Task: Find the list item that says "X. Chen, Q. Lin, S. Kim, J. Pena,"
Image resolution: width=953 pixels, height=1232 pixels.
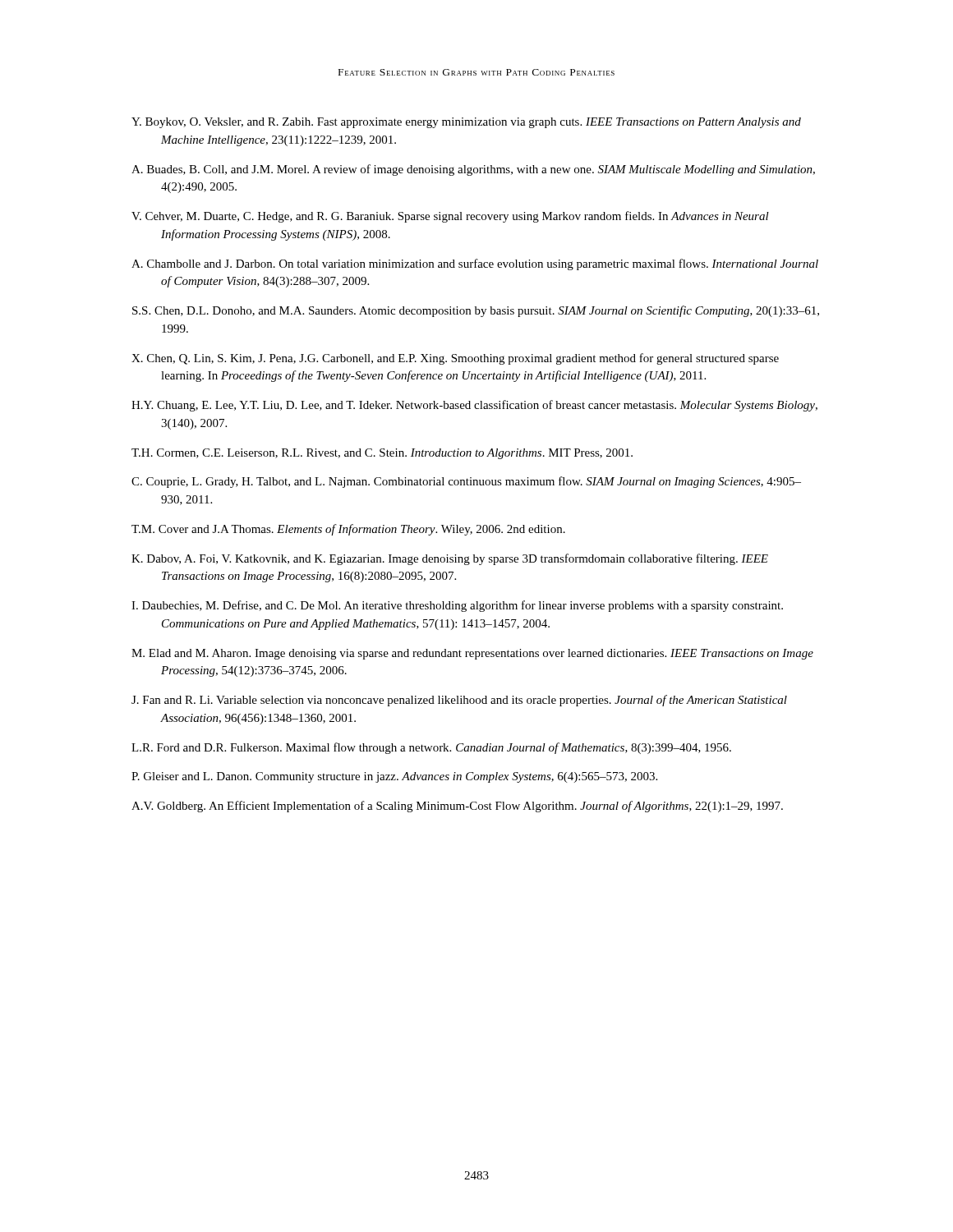Action: pos(455,367)
